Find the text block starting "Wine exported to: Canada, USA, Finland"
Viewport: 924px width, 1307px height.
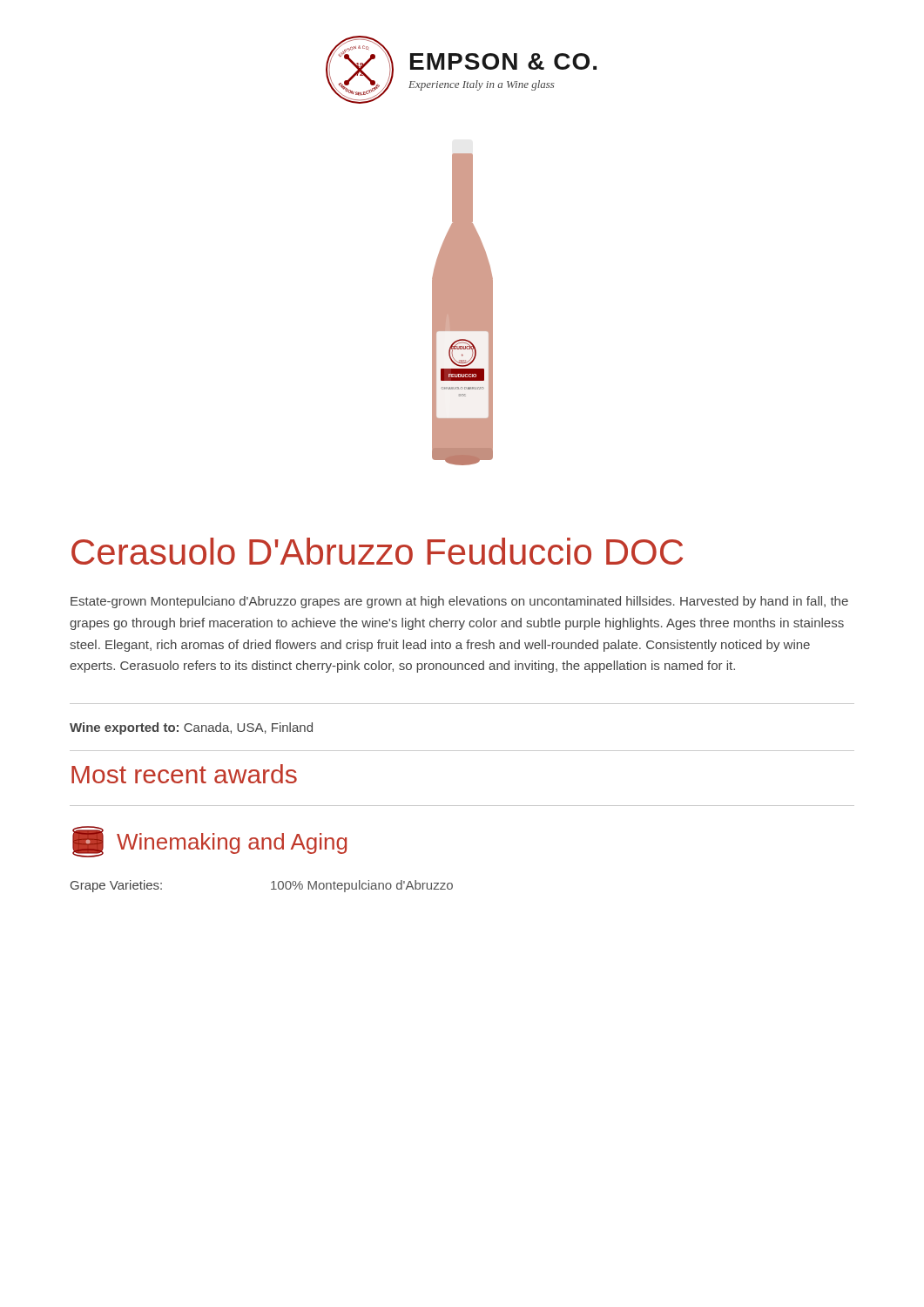(x=192, y=727)
